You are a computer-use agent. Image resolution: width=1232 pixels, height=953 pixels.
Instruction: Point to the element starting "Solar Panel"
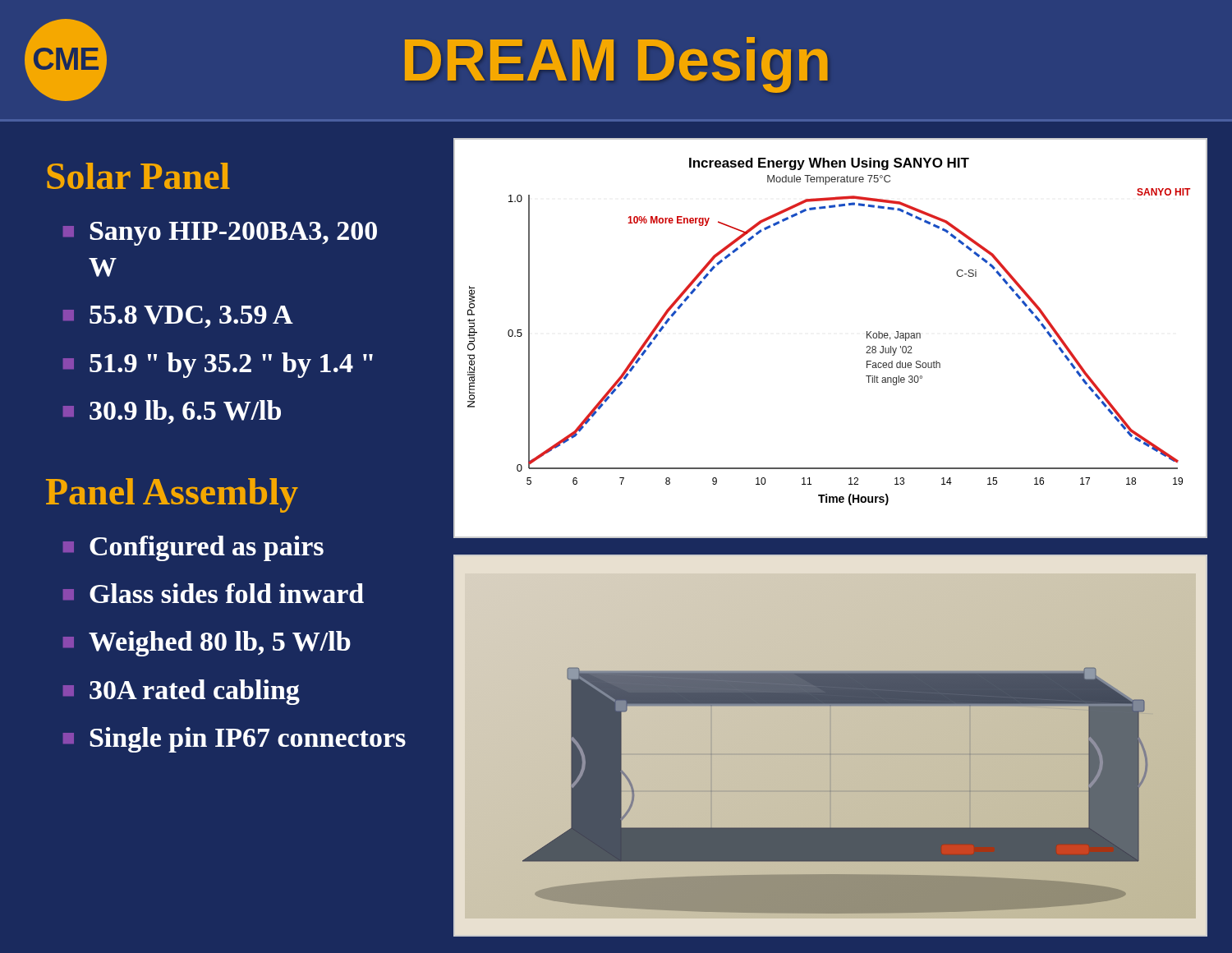pos(138,176)
